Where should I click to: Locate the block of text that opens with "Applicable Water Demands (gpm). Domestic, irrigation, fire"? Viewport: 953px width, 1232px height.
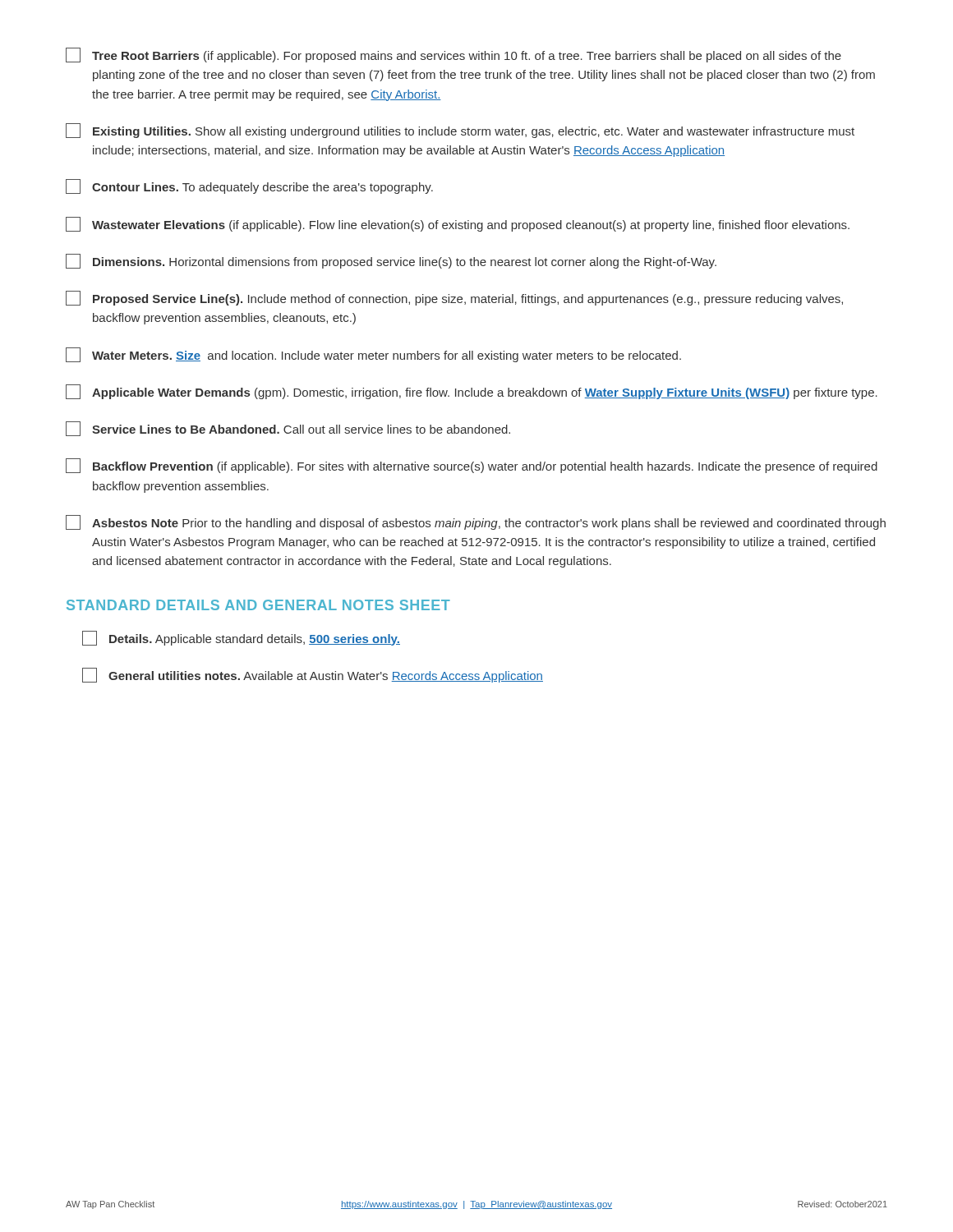[x=476, y=392]
